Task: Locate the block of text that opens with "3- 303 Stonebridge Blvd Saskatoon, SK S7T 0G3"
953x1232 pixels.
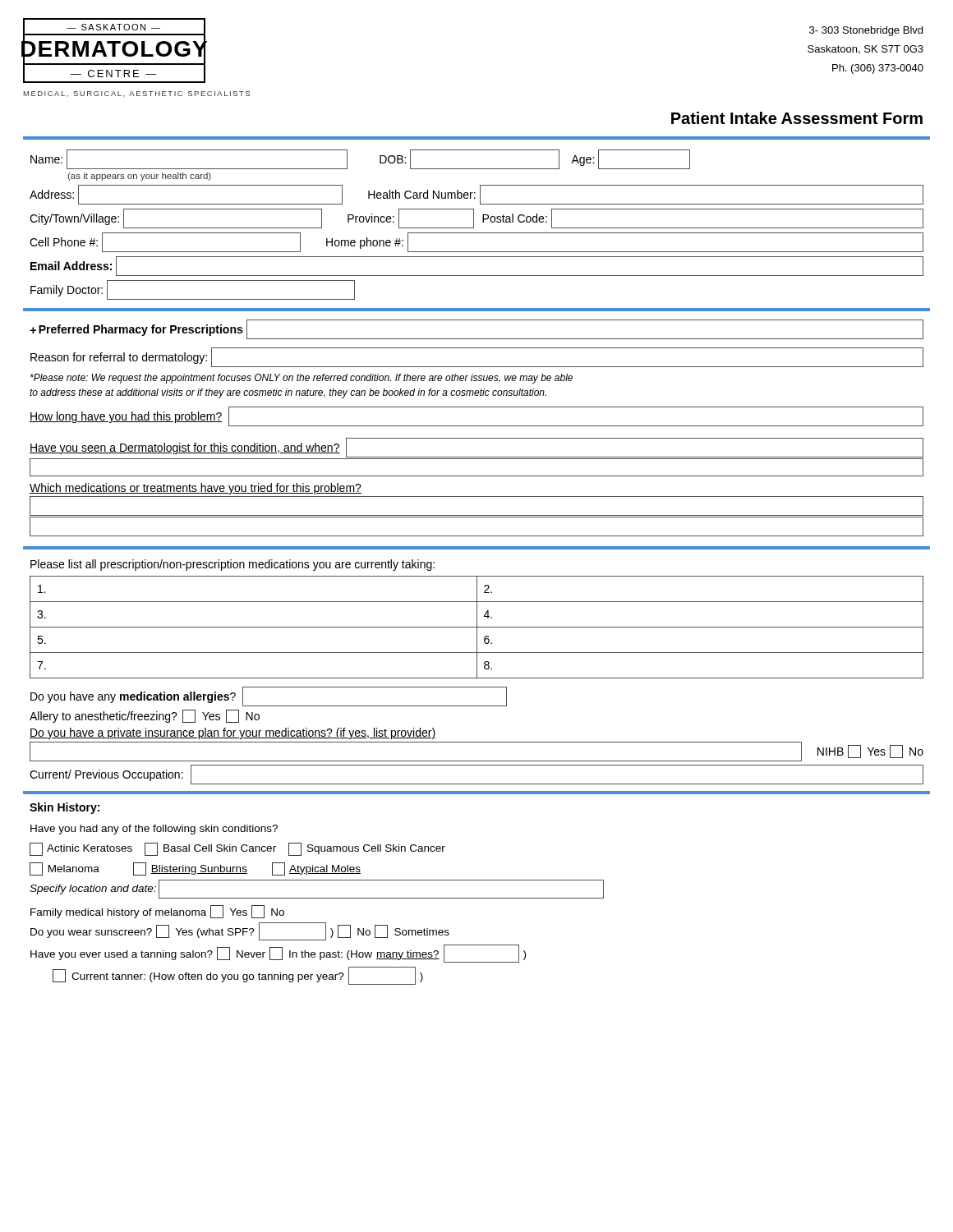Action: tap(865, 49)
